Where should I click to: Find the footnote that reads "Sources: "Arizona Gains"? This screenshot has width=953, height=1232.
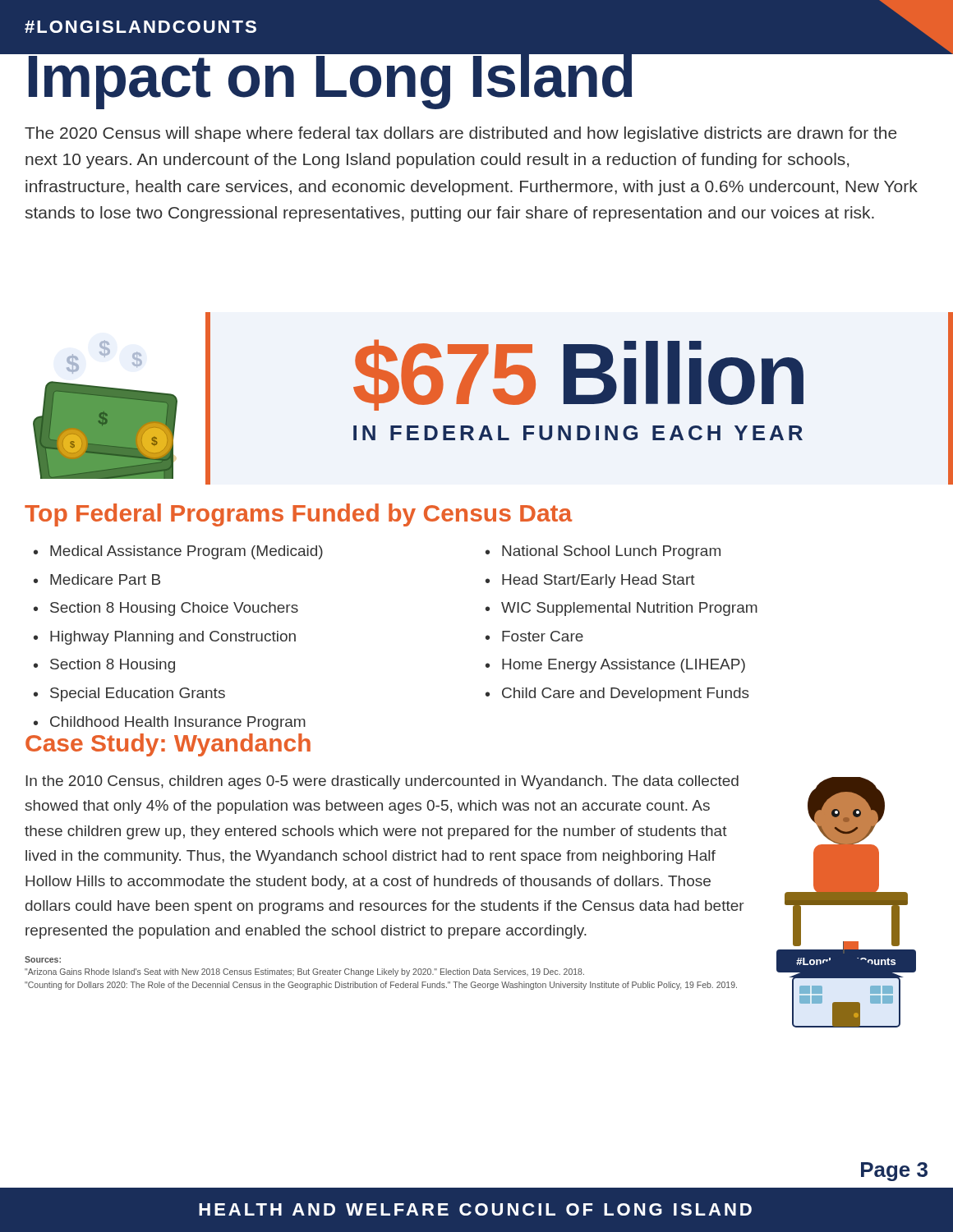click(x=381, y=972)
